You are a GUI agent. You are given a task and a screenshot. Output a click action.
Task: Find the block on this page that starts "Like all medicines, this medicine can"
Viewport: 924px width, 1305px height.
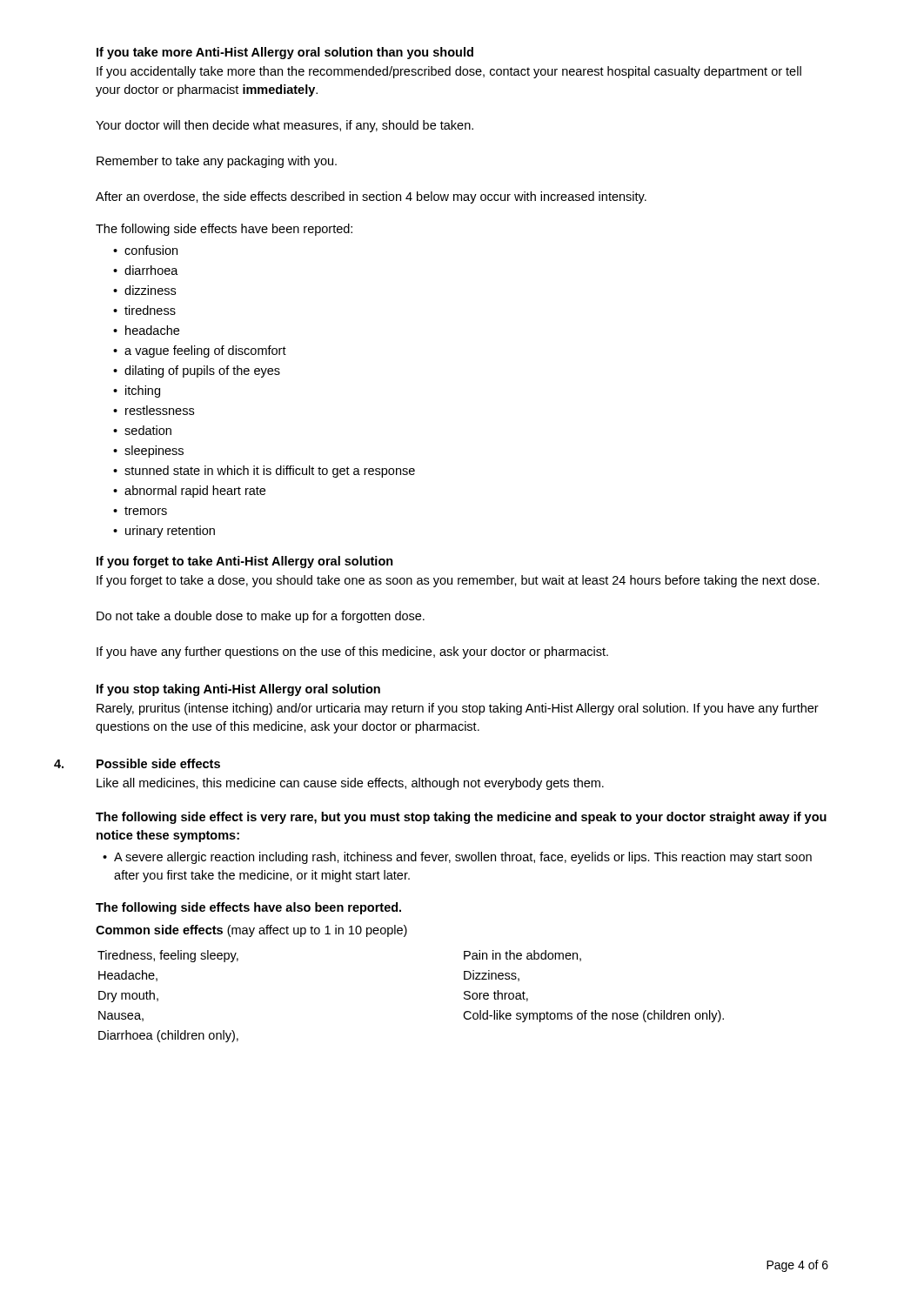(350, 783)
